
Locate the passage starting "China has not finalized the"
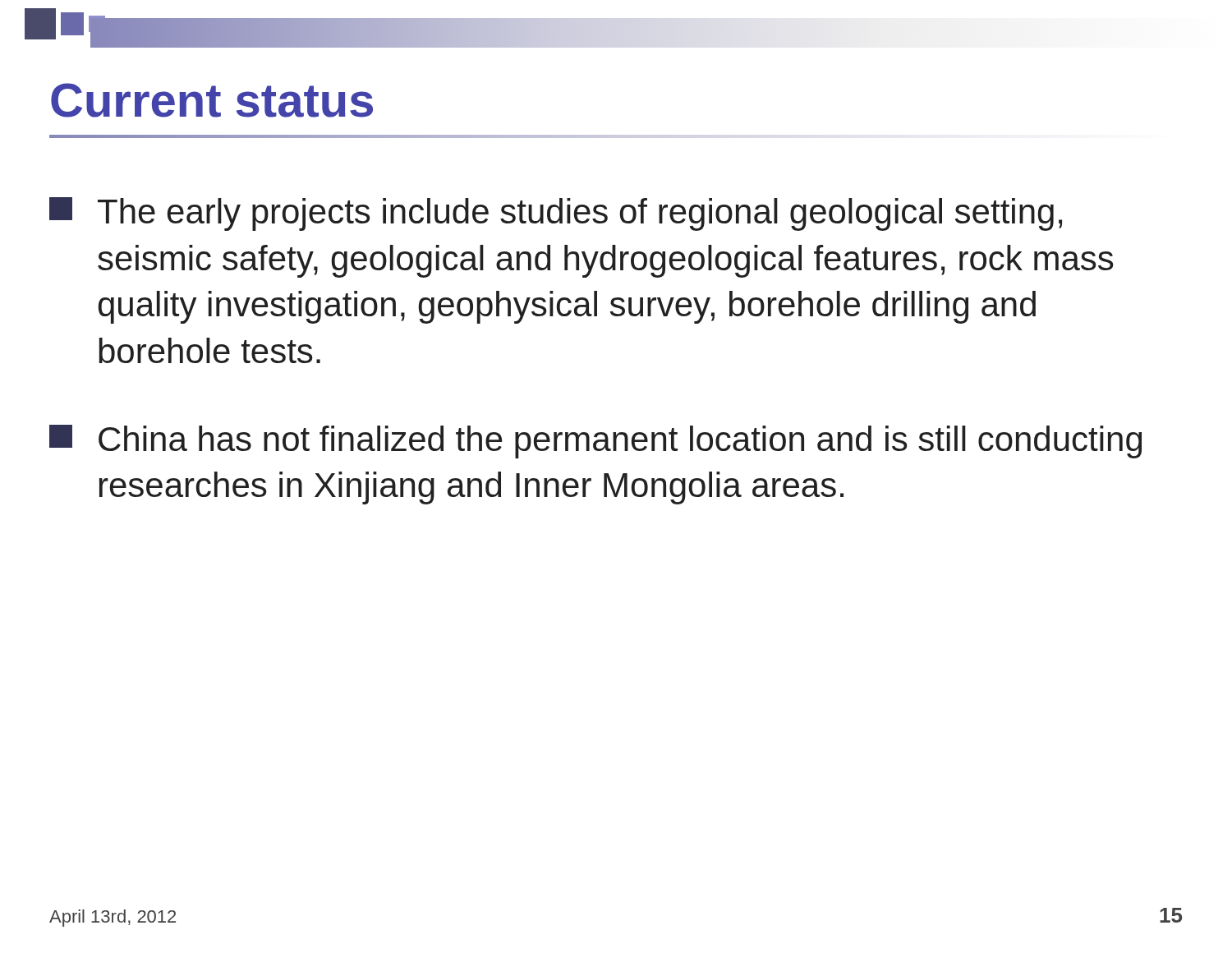click(x=608, y=463)
